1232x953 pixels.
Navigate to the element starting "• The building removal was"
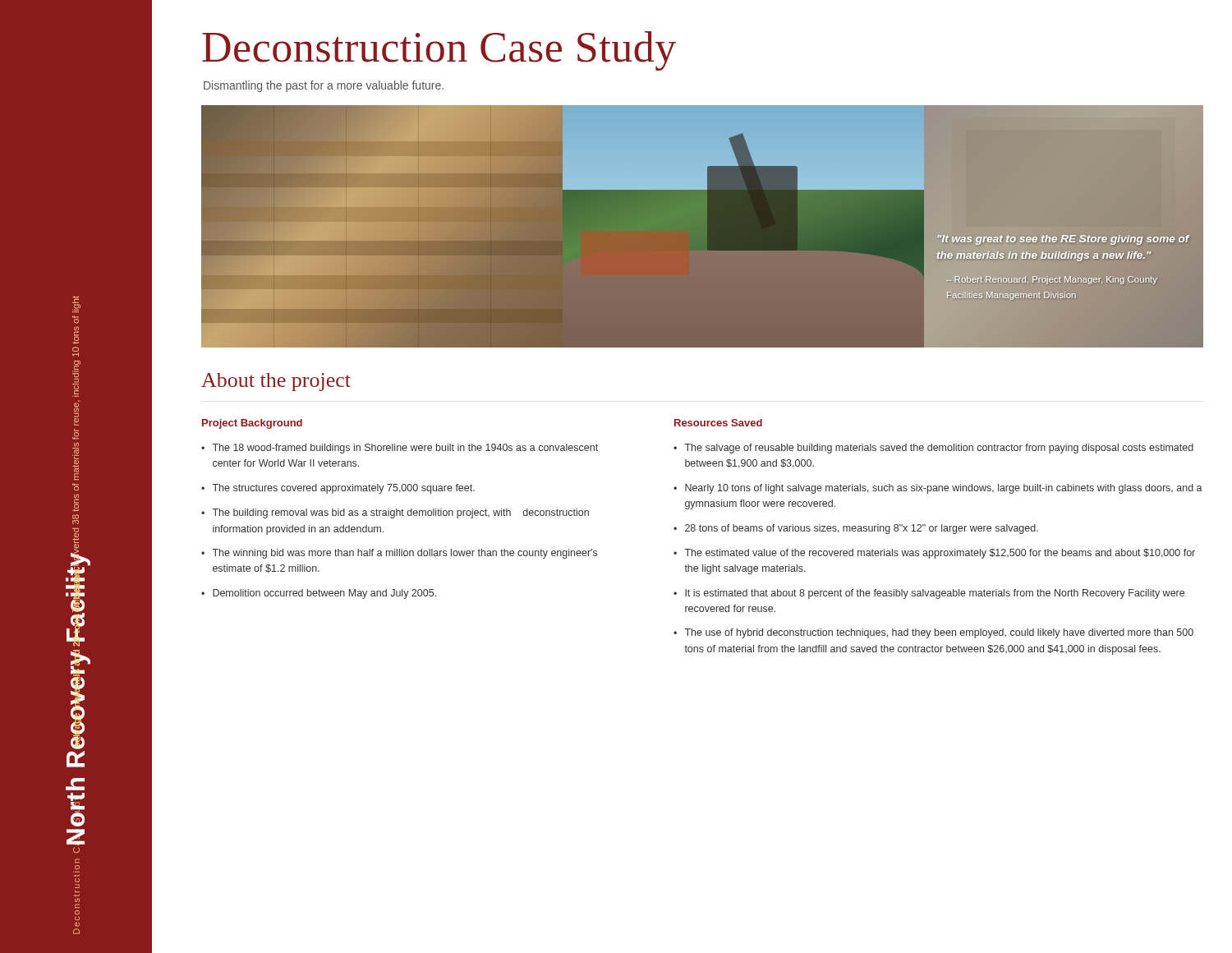tap(411, 521)
